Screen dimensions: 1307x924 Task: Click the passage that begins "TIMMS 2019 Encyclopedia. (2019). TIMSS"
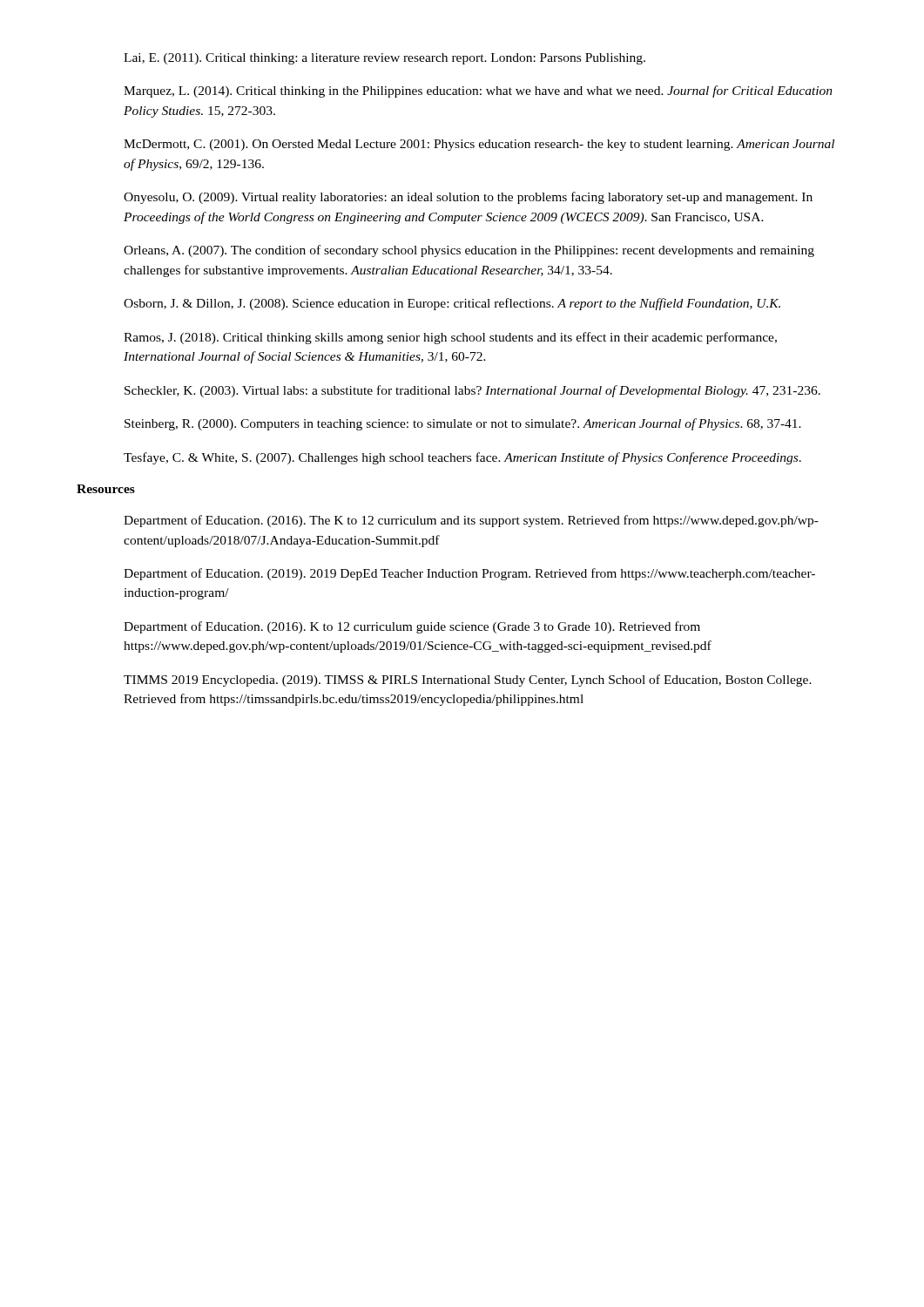pos(462,690)
